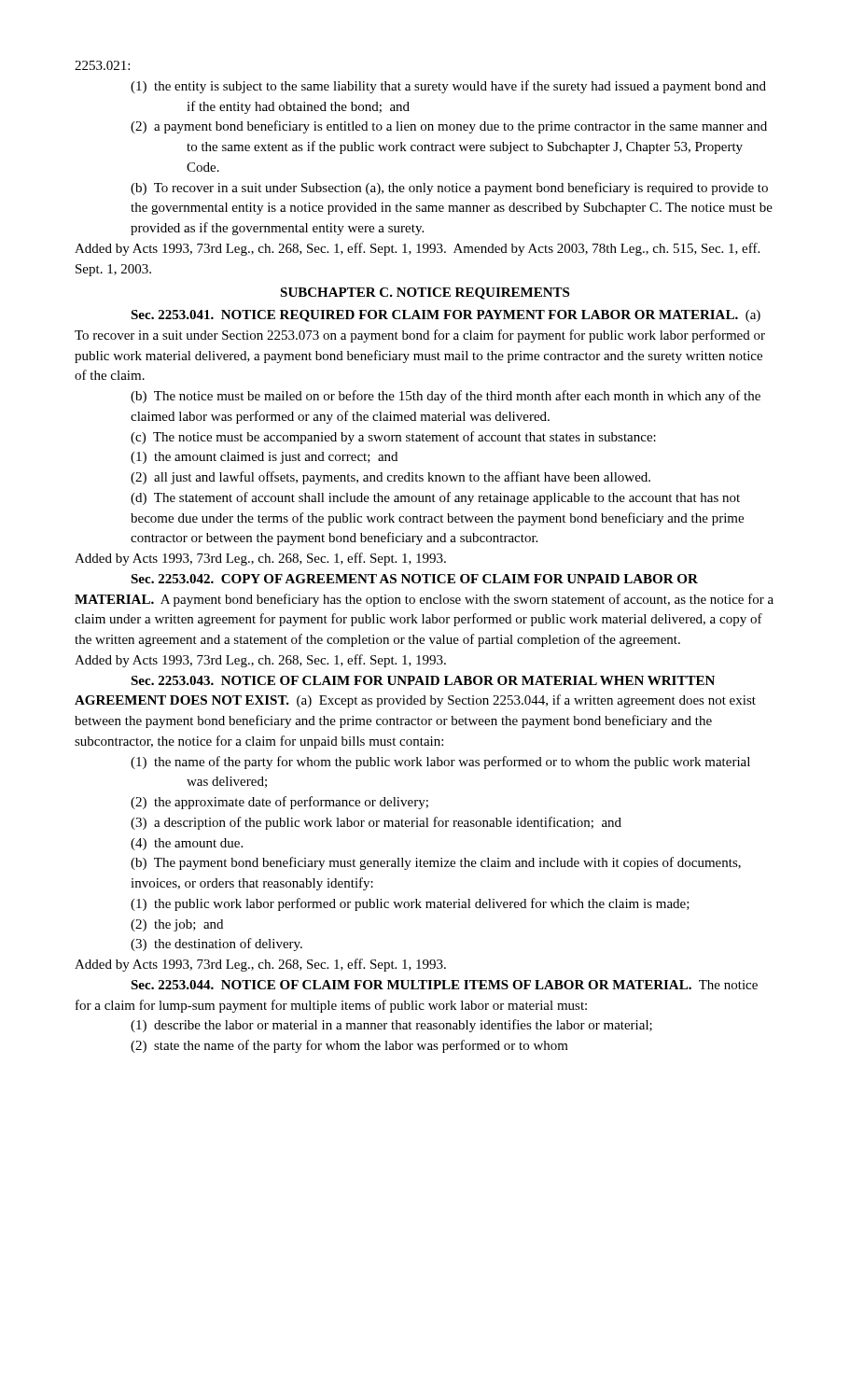Locate the list item with the text "(2) the approximate"
This screenshot has height=1400, width=850.
click(425, 803)
